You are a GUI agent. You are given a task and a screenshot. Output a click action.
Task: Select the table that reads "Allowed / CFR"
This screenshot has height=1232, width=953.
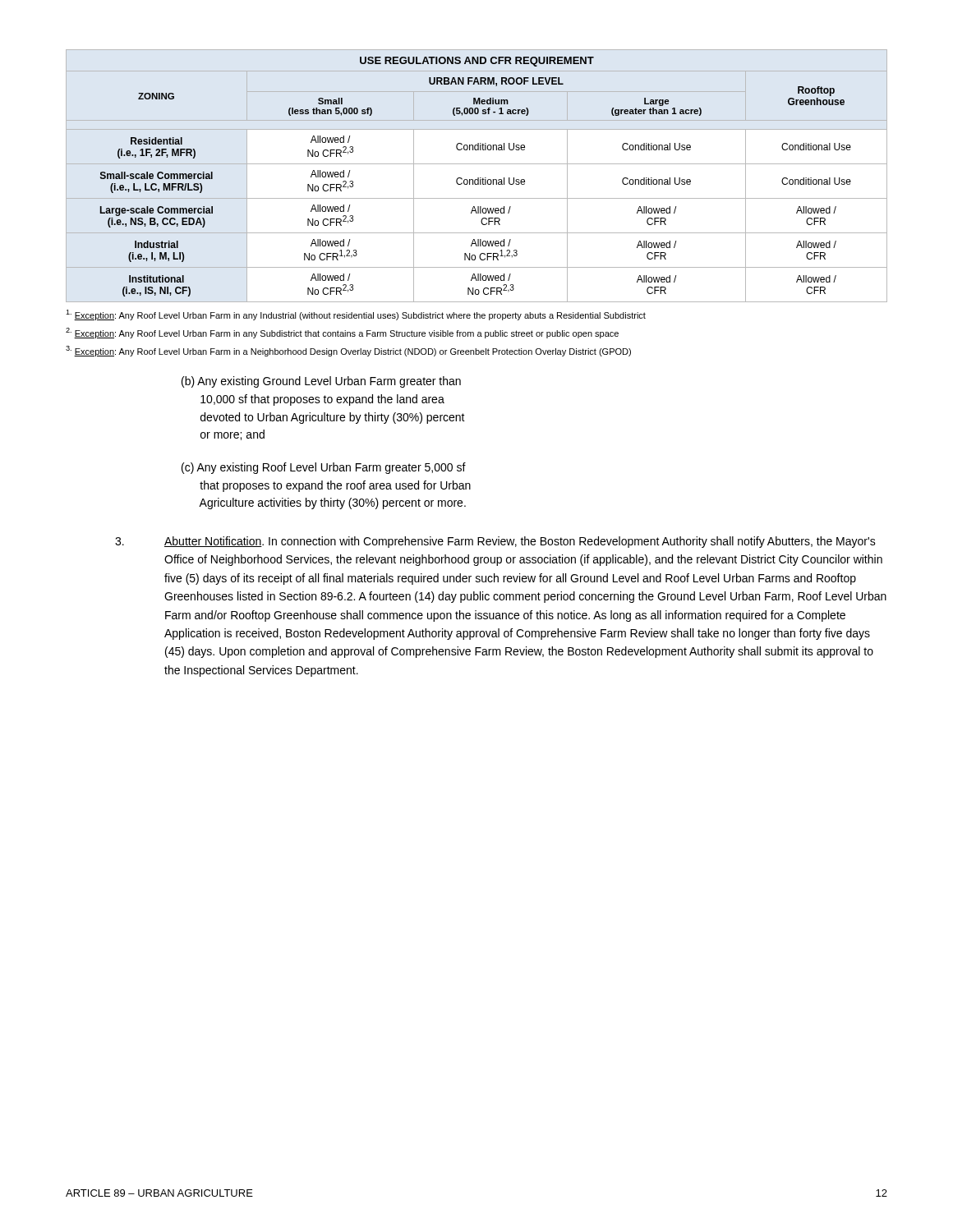[476, 176]
